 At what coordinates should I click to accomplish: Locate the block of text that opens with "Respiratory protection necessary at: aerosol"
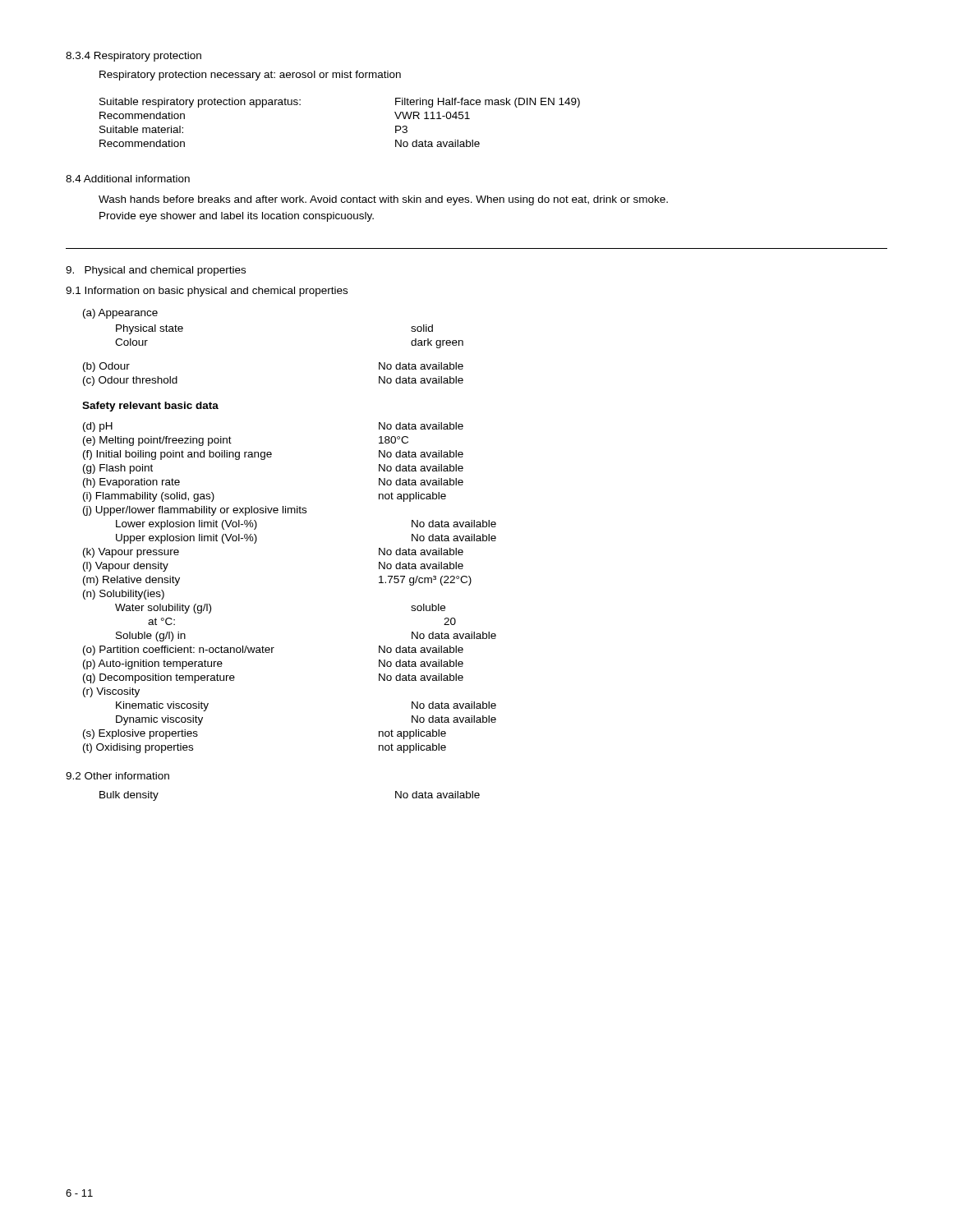(250, 74)
